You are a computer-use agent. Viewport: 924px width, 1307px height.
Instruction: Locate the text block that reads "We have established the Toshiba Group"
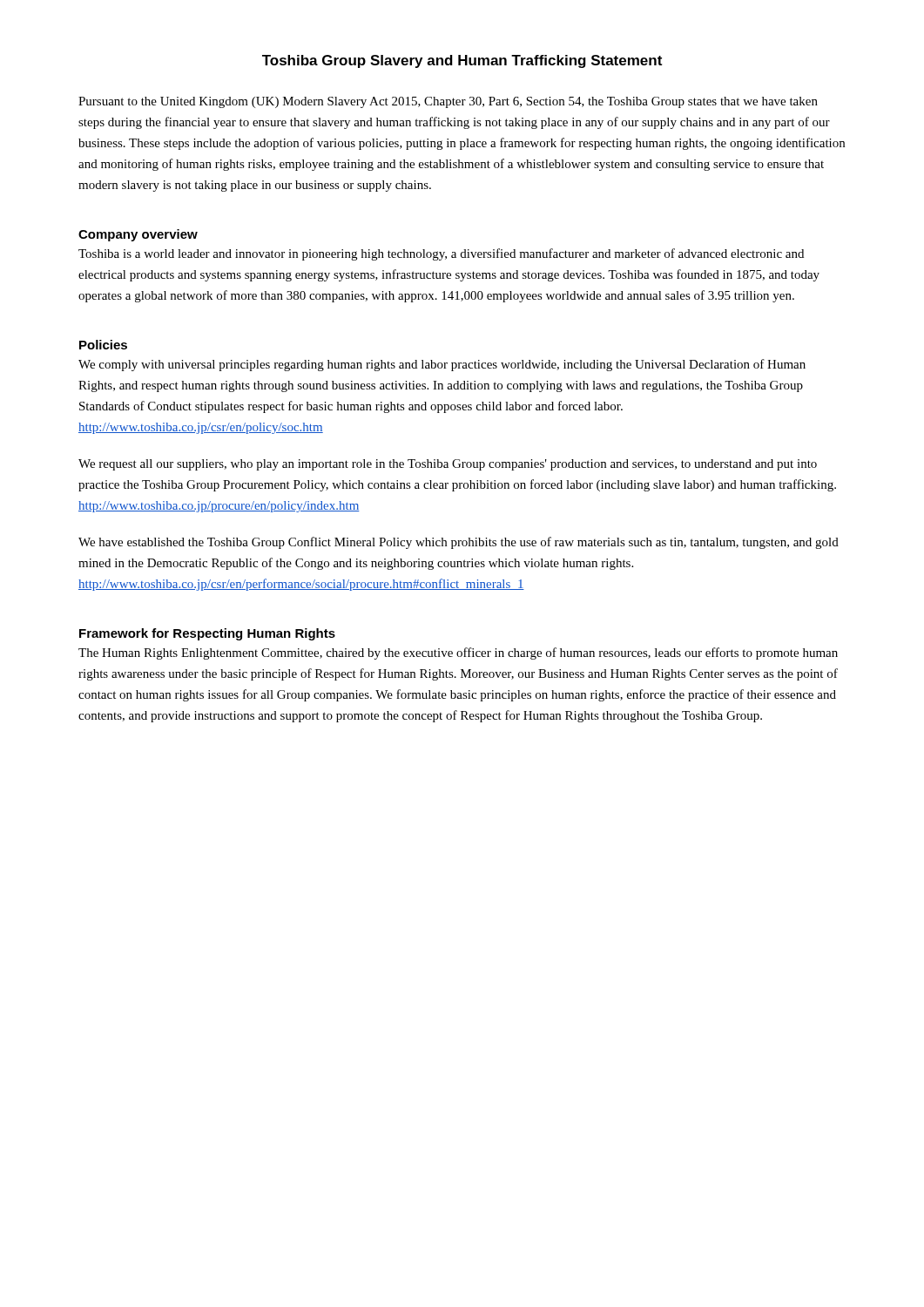click(458, 563)
